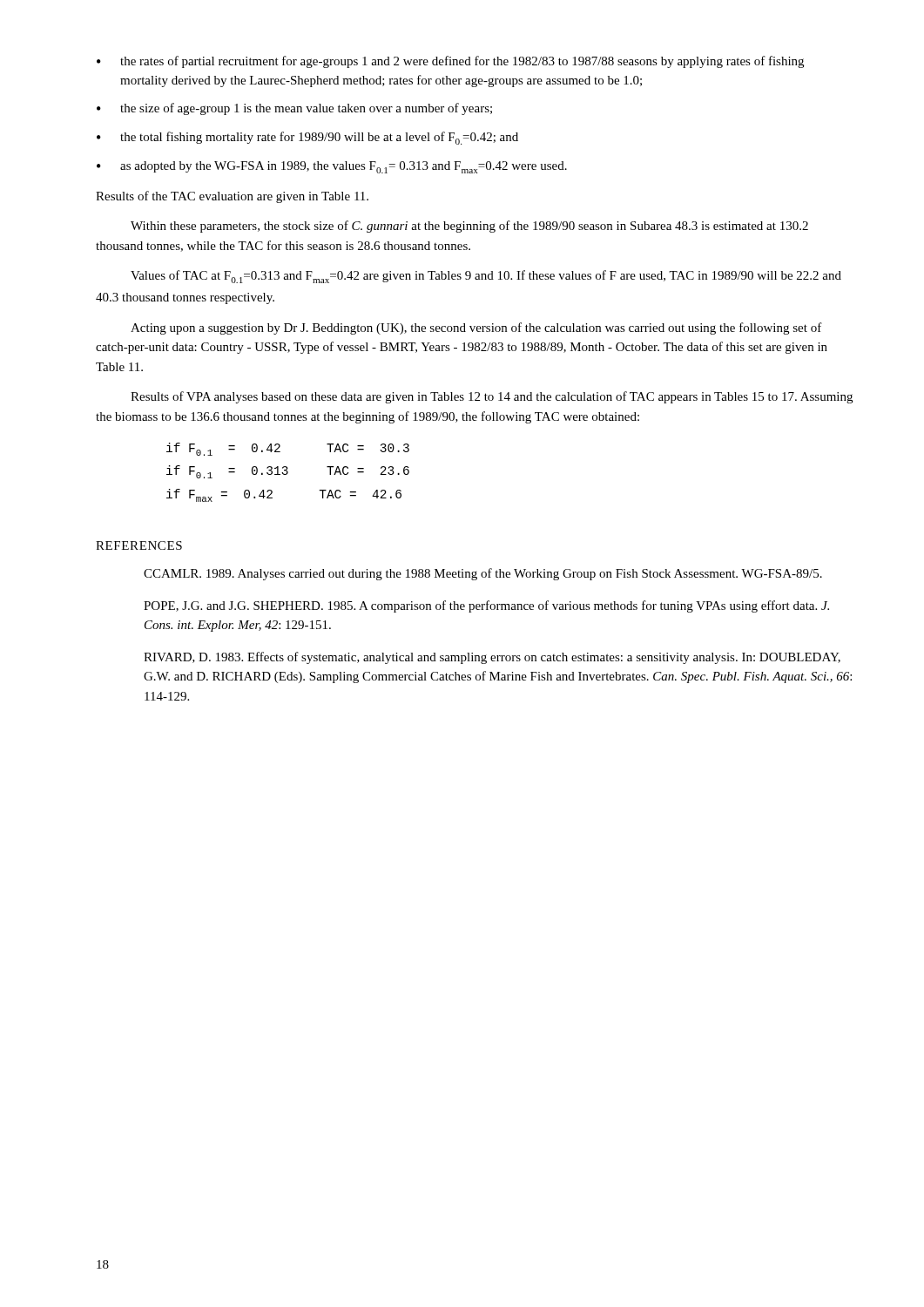Find the text block that says "Results of the TAC evaluation are"
This screenshot has height=1307, width=924.
(233, 196)
